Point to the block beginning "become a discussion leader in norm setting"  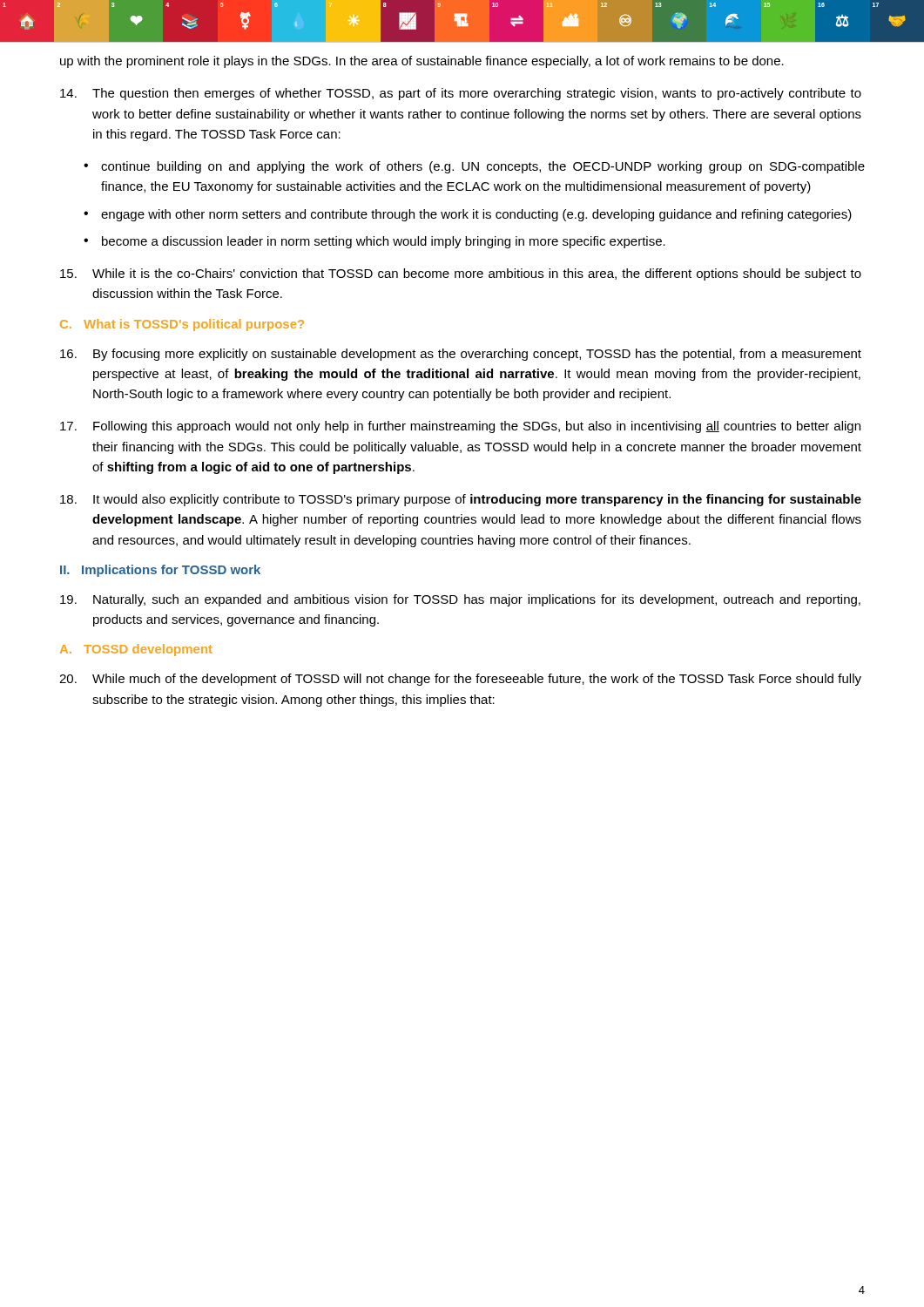pyautogui.click(x=383, y=241)
